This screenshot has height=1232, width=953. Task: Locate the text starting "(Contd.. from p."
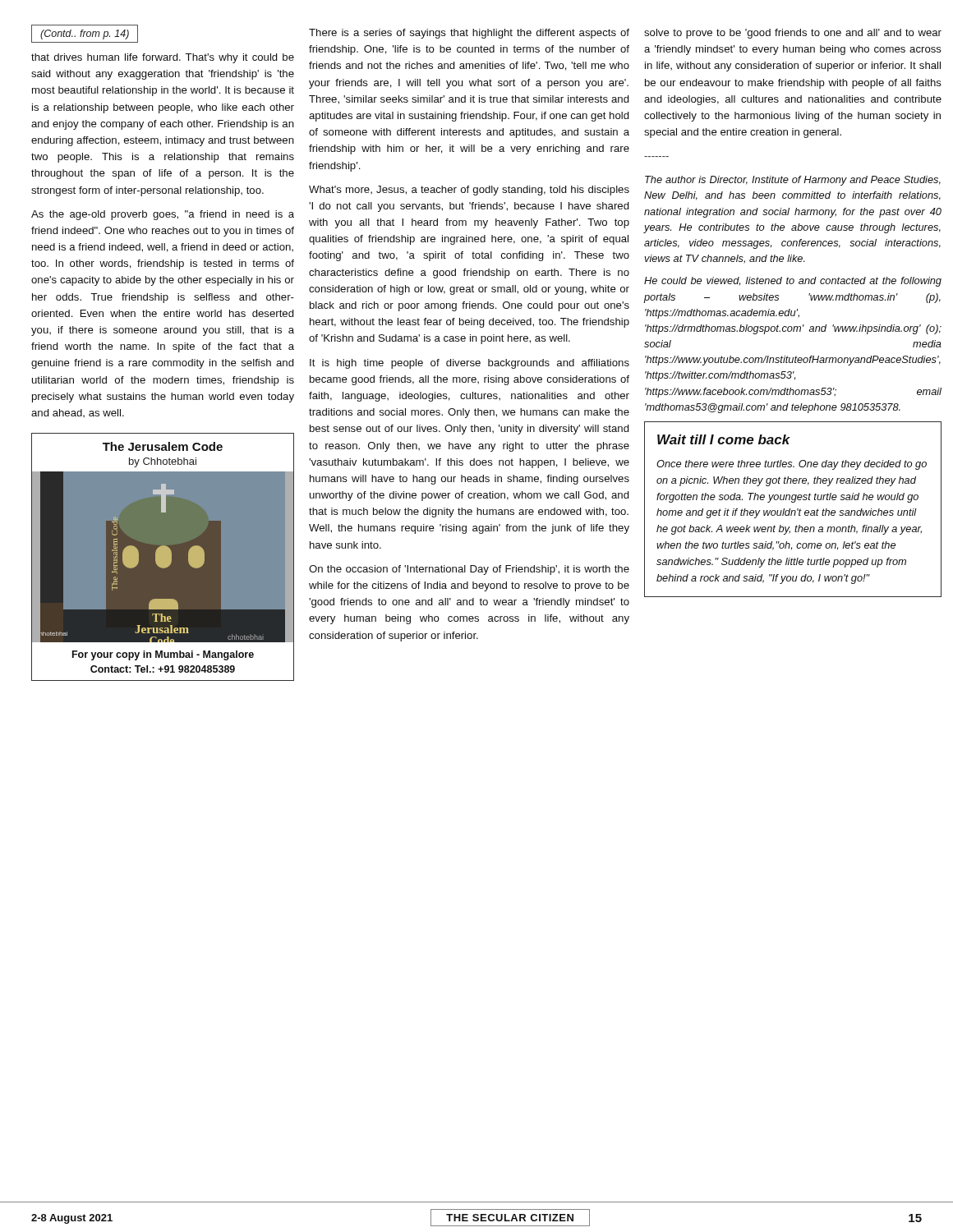85,34
